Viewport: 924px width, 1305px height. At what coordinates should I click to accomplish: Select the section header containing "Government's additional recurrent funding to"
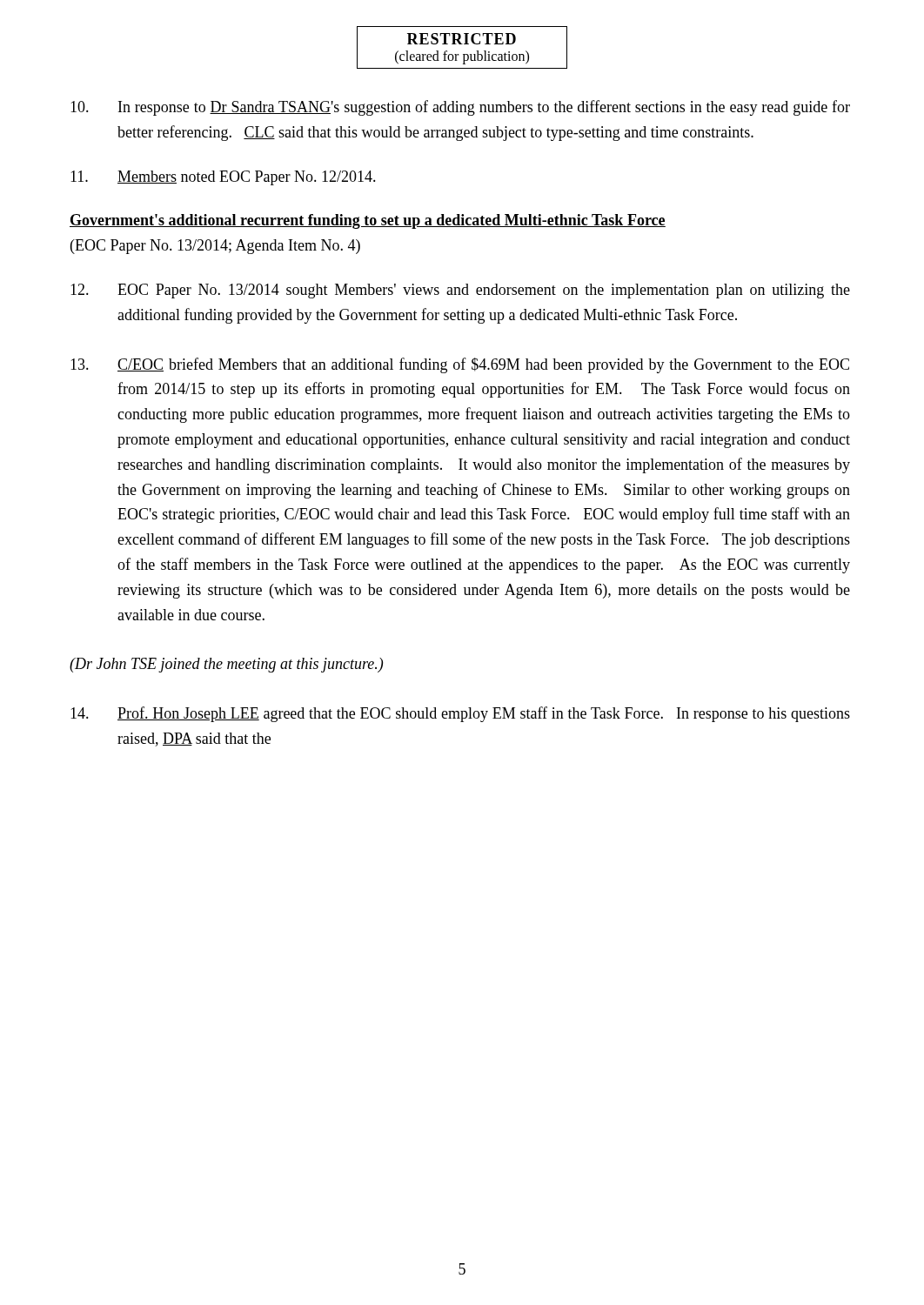click(367, 220)
